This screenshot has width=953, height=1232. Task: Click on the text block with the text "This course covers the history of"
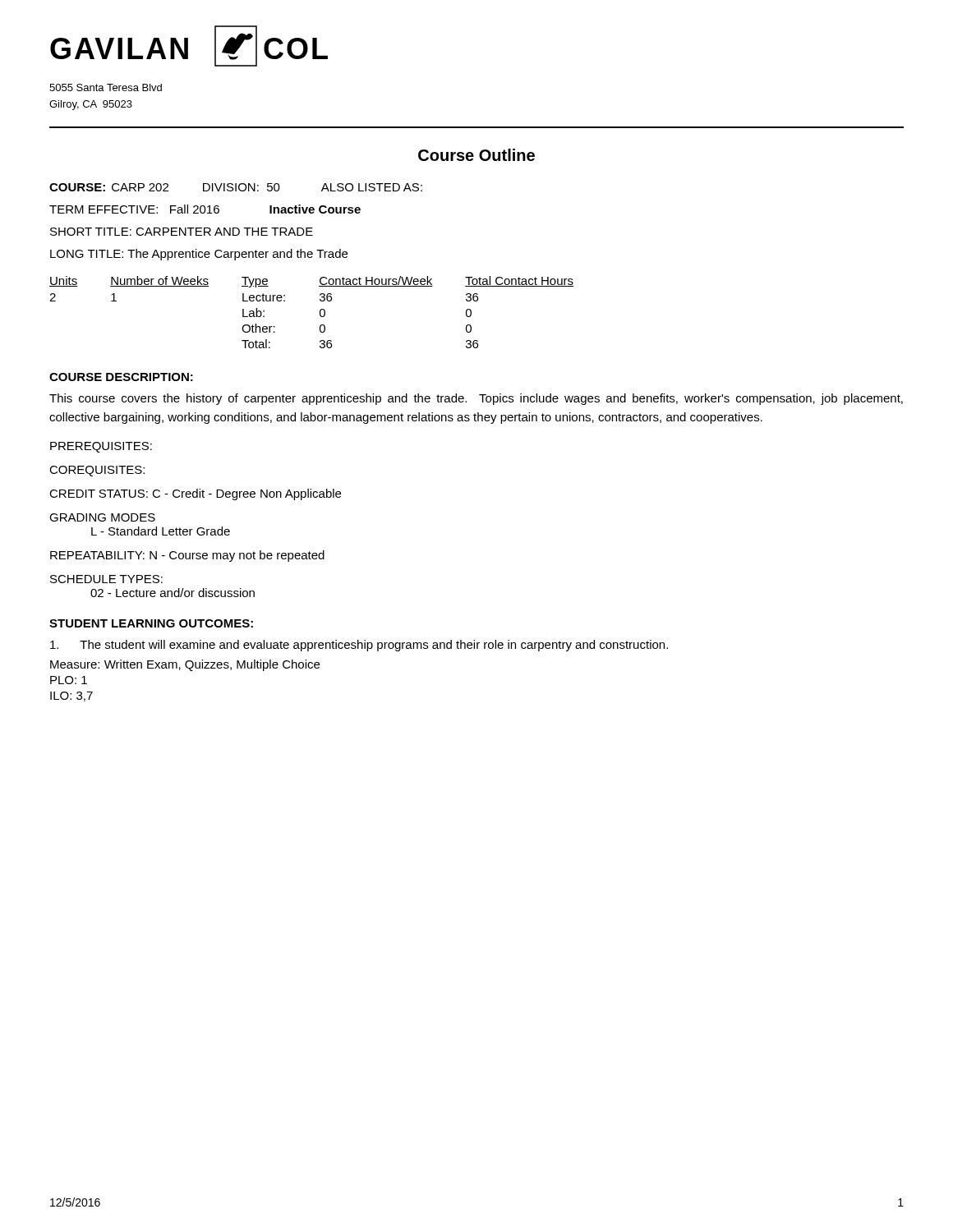476,407
